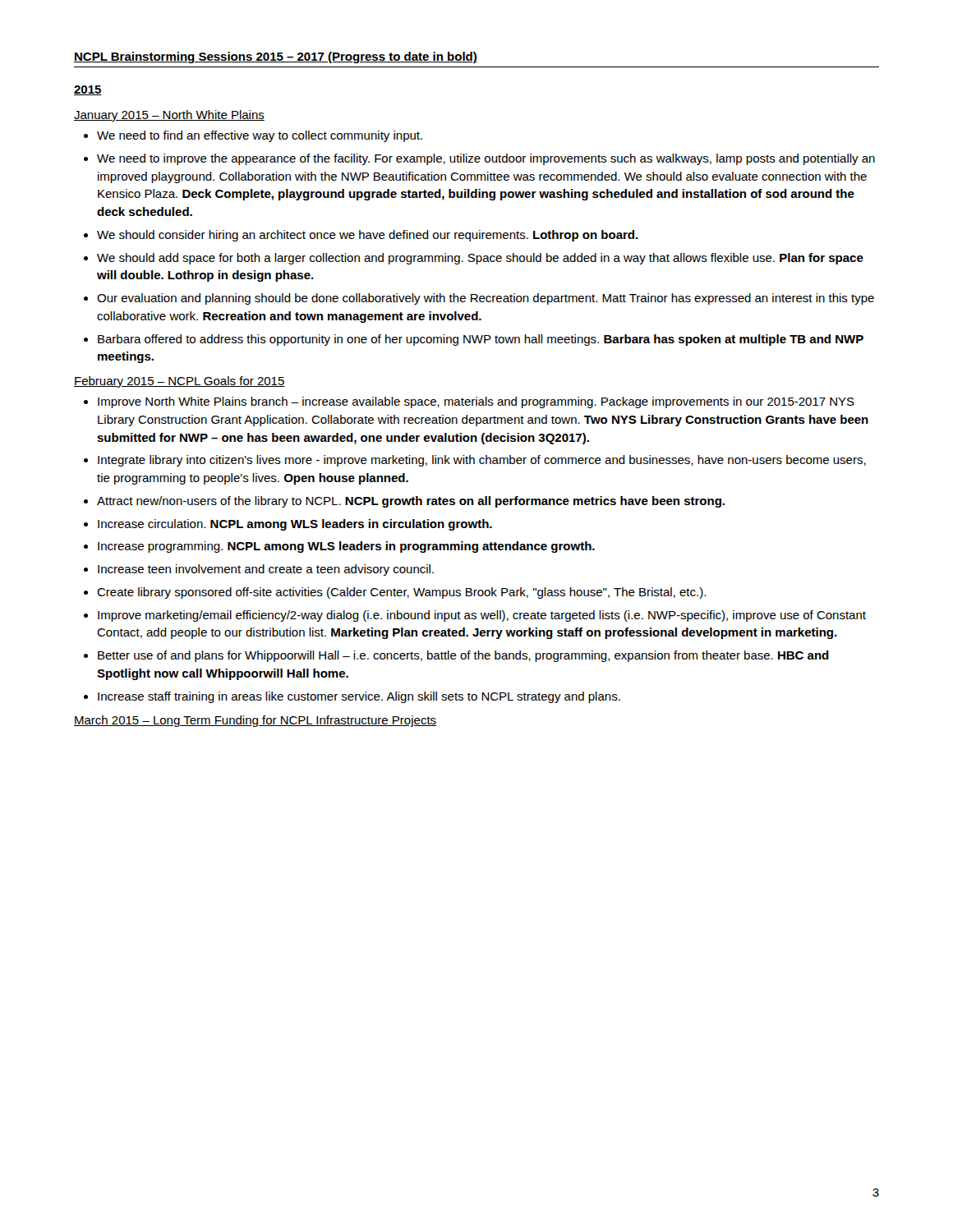Image resolution: width=953 pixels, height=1232 pixels.
Task: Locate the section header containing "March 2015 – Long Term Funding for NCPL"
Action: click(x=255, y=721)
